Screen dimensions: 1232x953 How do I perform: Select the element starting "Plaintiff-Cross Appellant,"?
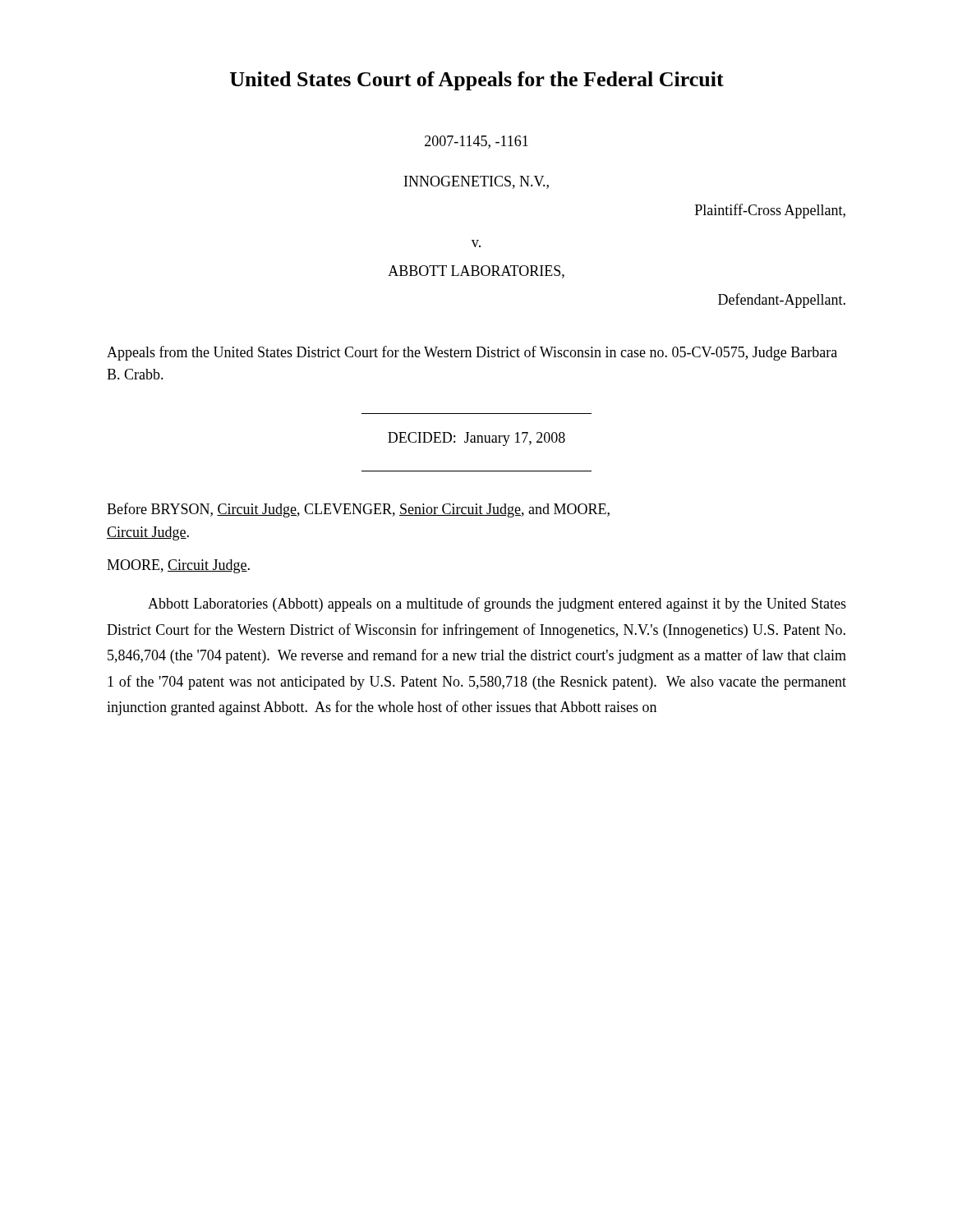(770, 210)
